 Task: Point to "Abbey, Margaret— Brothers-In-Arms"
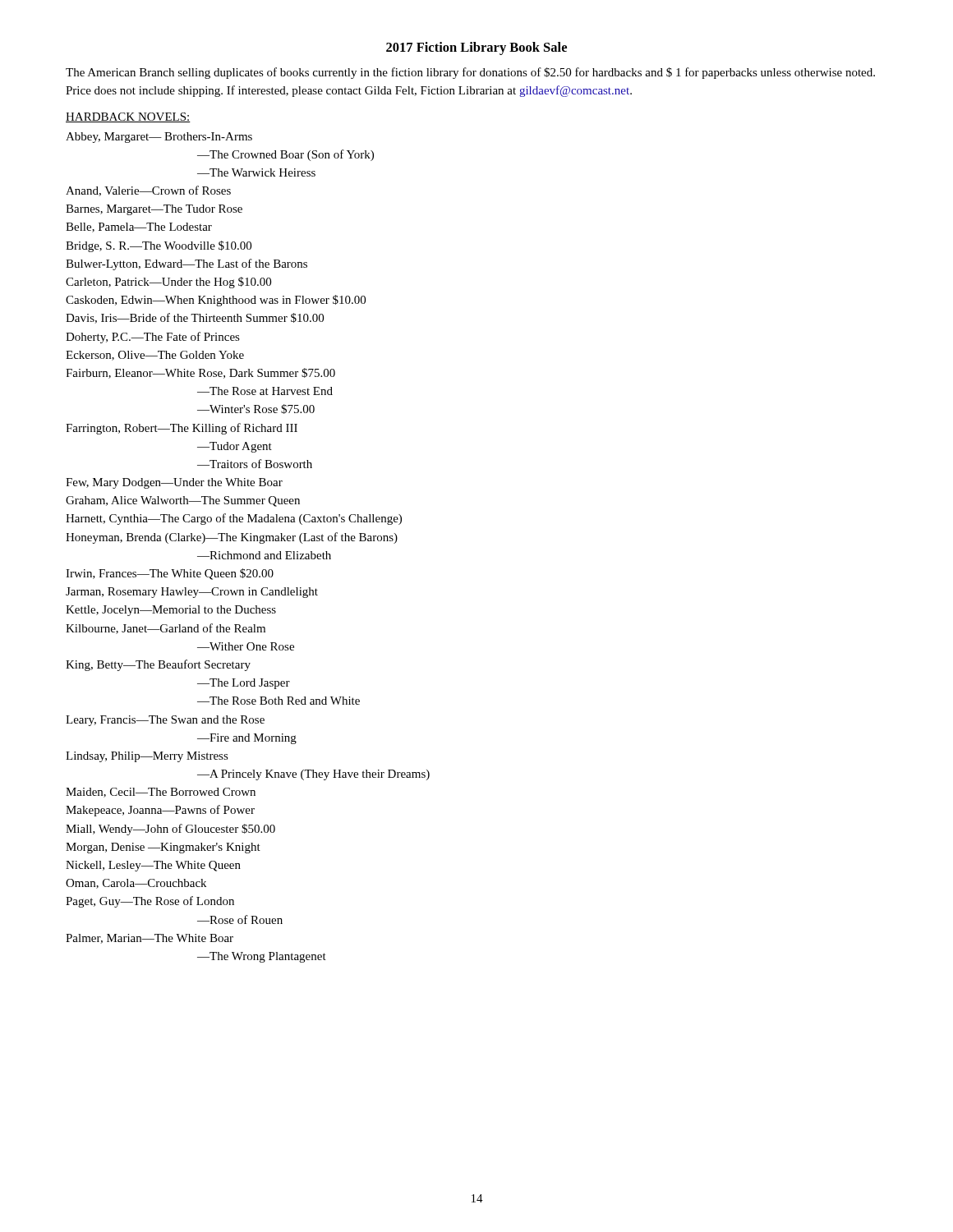[159, 136]
